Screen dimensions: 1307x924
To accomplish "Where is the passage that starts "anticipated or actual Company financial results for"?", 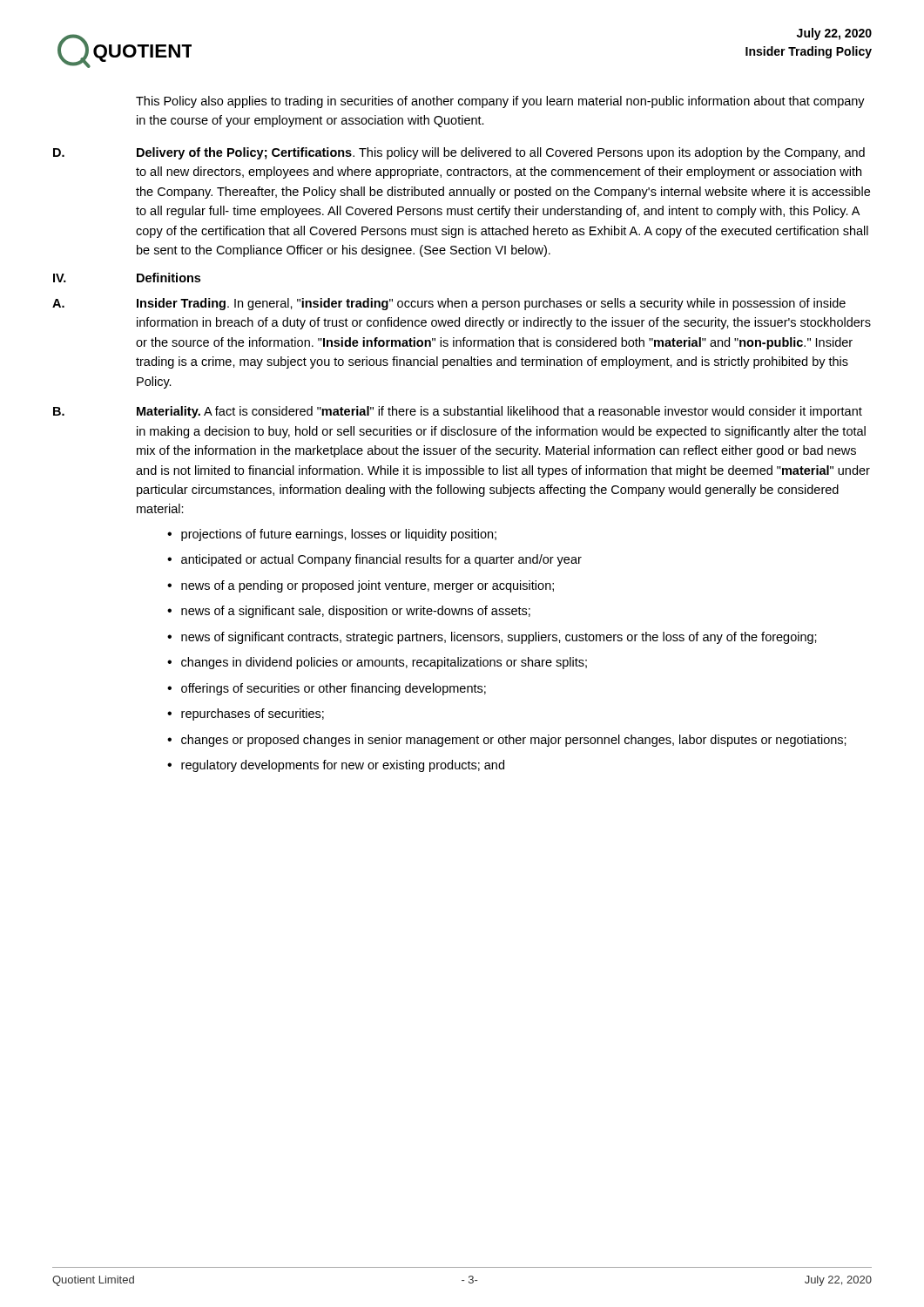I will click(381, 560).
